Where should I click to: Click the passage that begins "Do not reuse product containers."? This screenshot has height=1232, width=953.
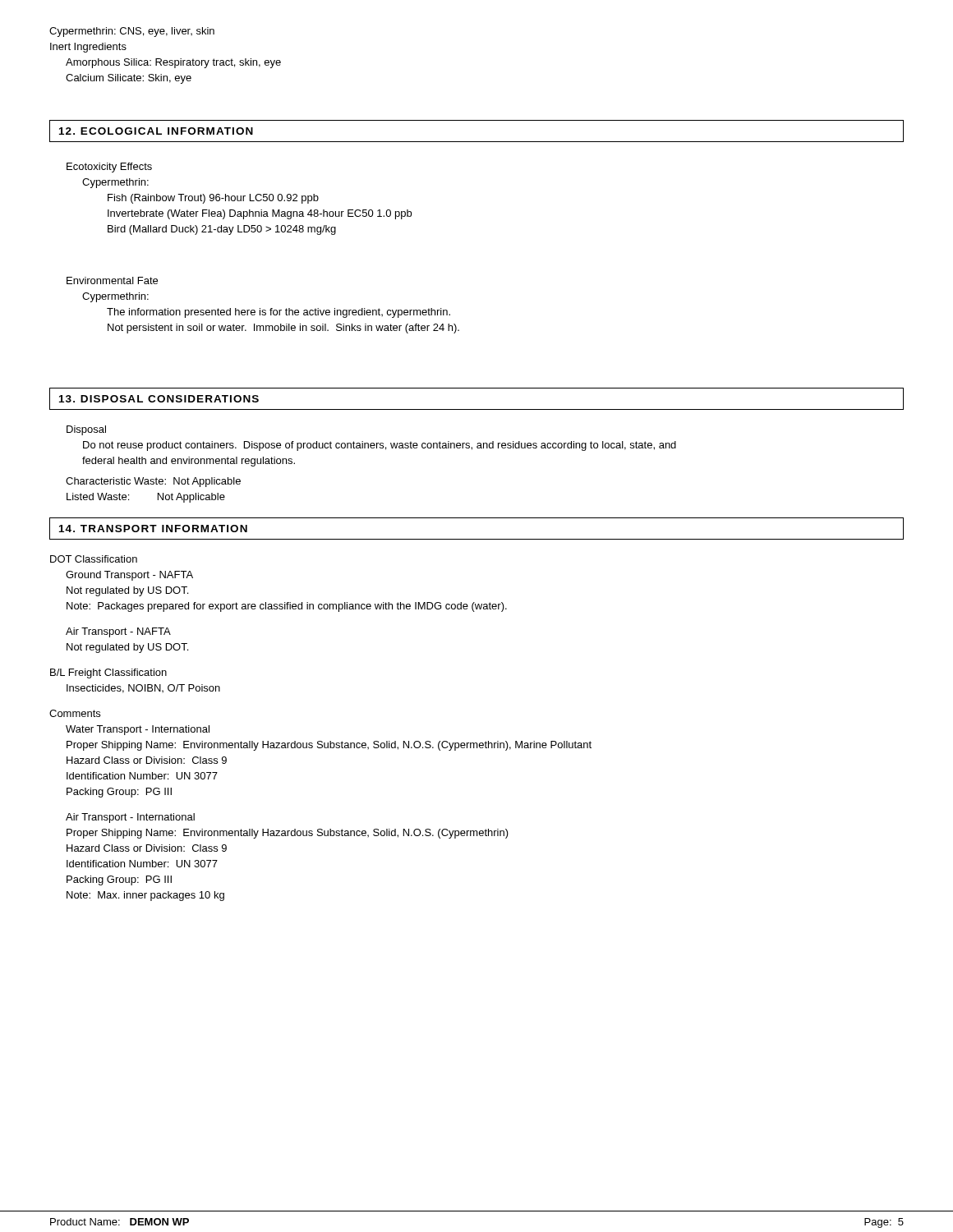493,453
